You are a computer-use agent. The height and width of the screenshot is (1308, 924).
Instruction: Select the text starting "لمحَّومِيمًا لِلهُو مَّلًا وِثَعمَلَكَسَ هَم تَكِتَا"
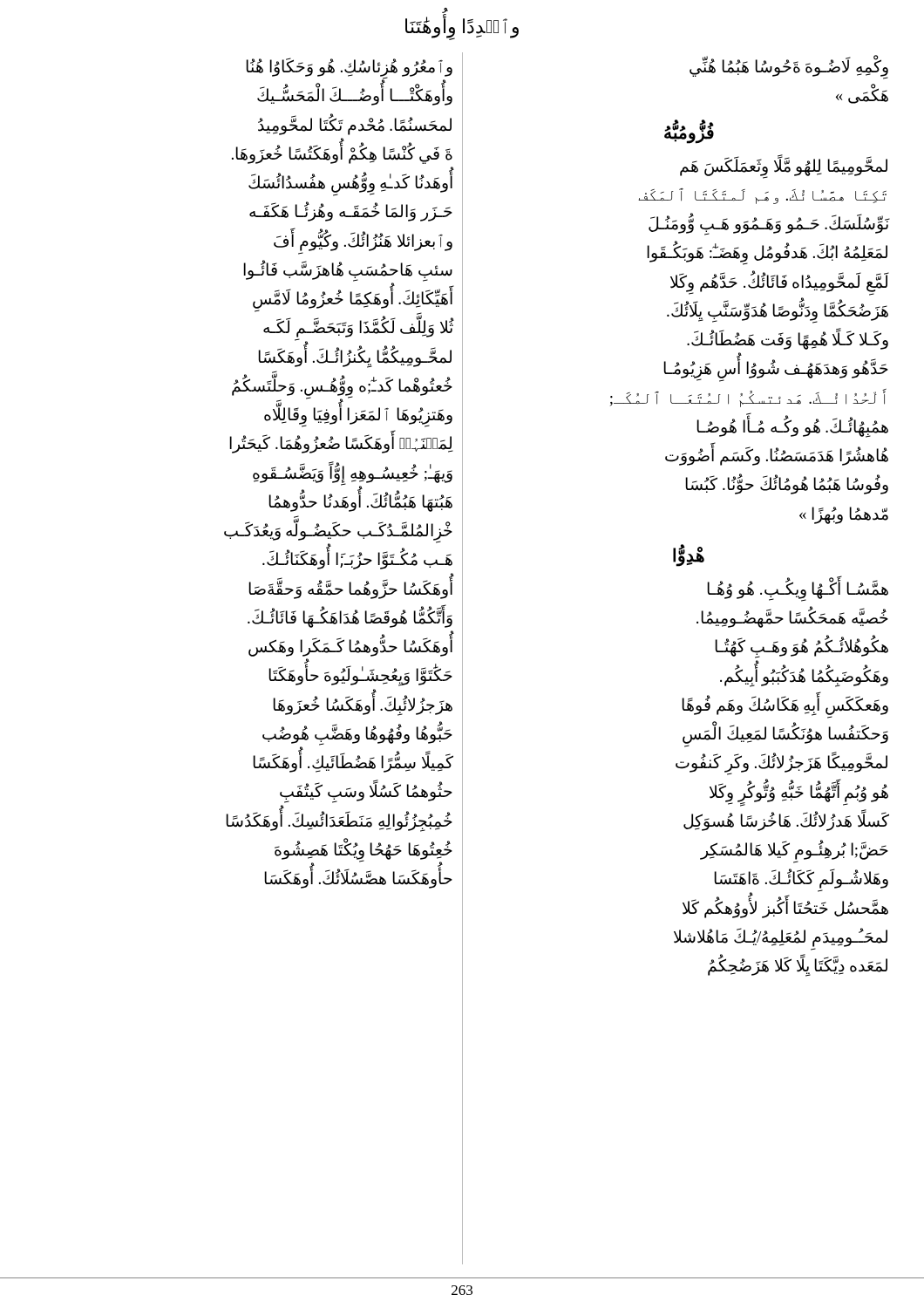tap(749, 340)
